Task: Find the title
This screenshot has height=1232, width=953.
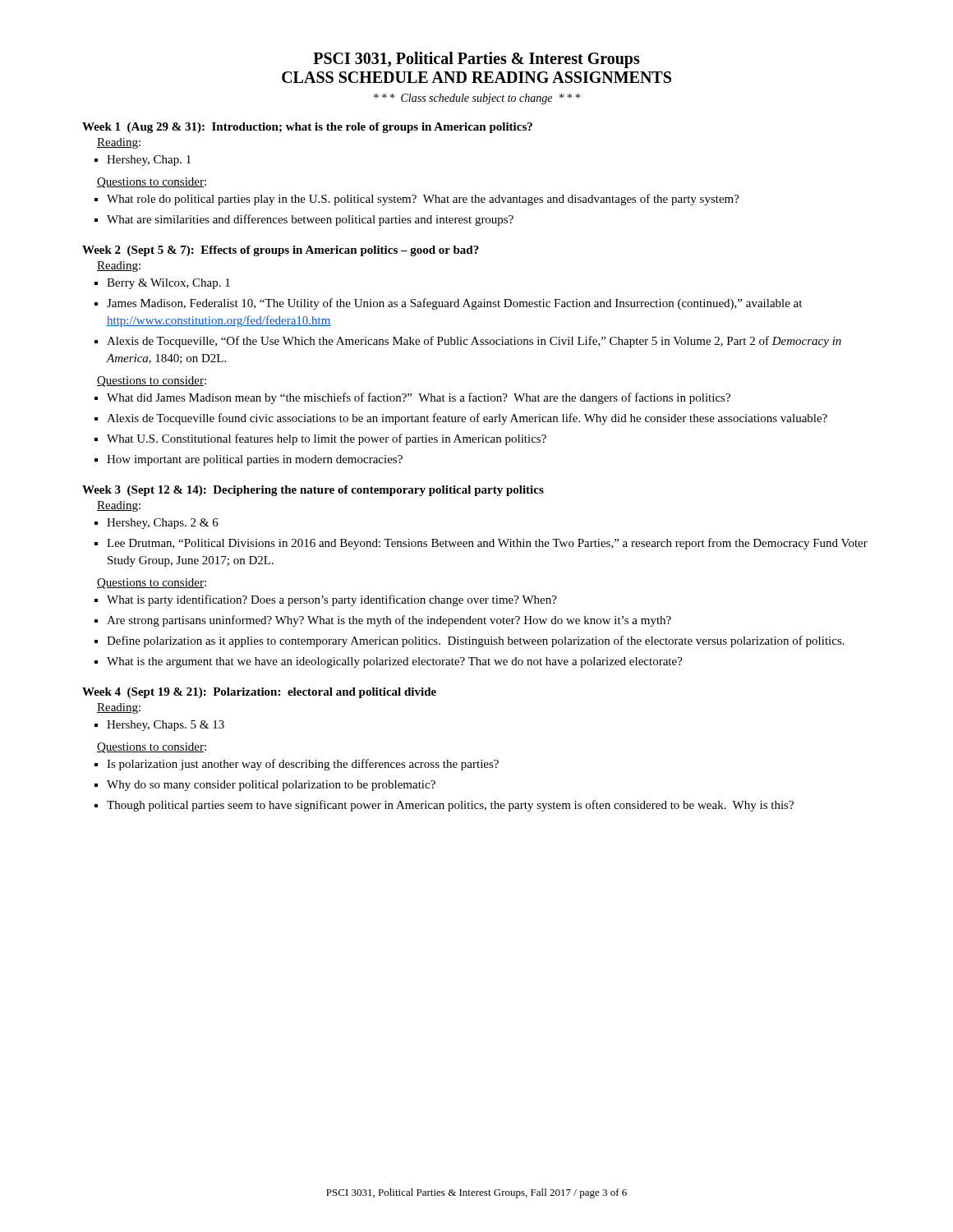Action: click(x=476, y=68)
